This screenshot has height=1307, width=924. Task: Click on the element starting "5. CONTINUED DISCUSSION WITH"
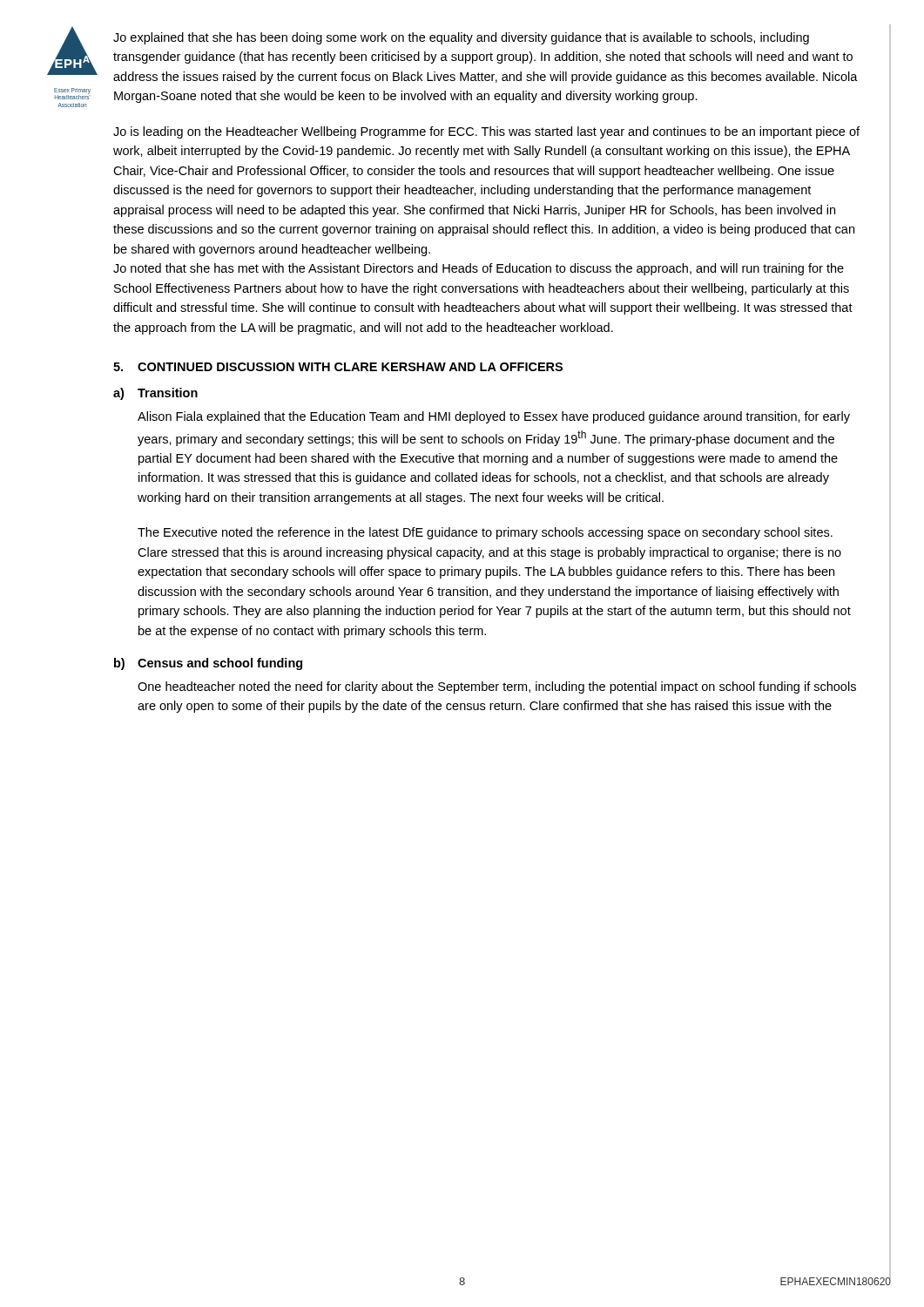point(338,367)
